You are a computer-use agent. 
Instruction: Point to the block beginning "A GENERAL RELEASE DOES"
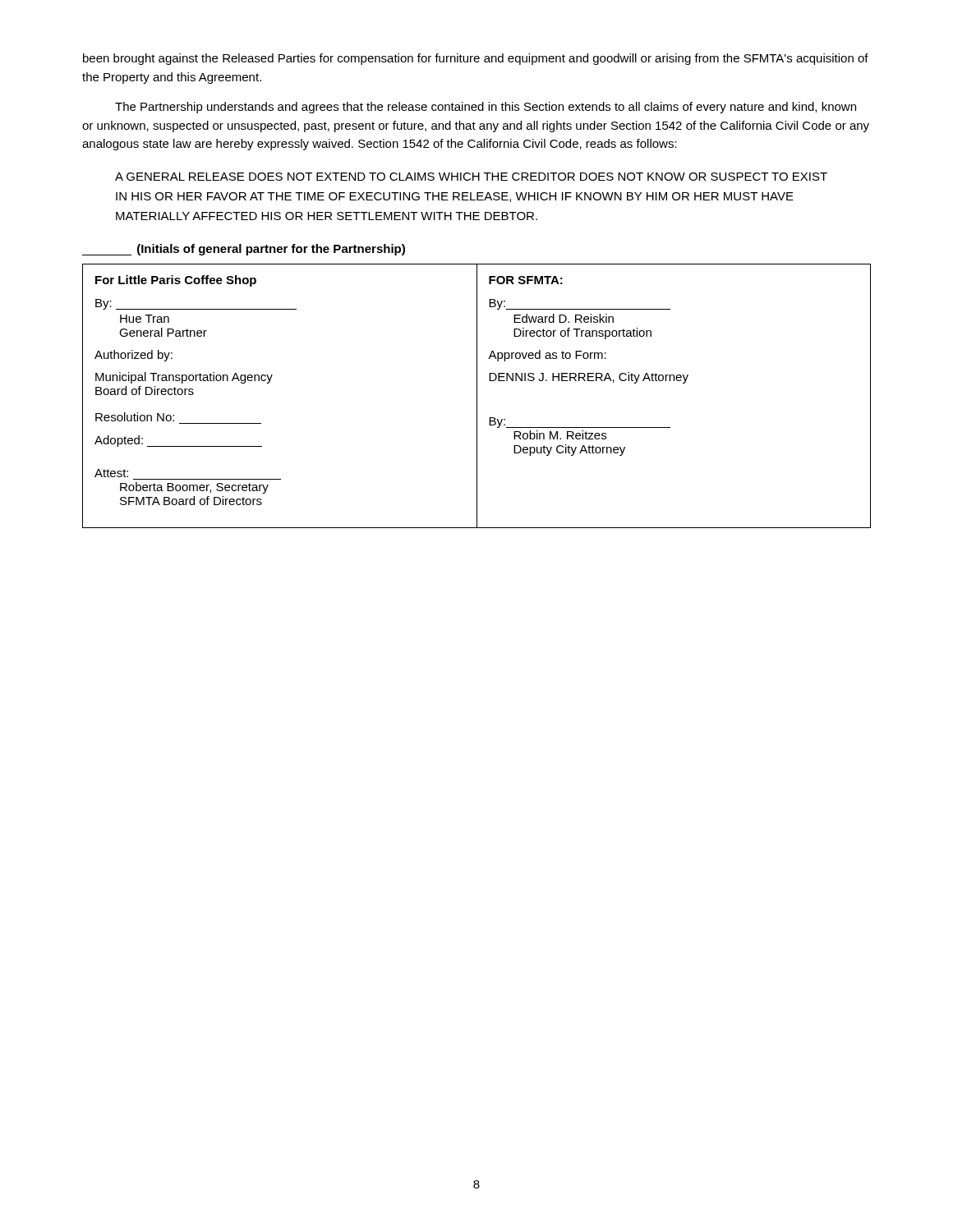coord(471,195)
